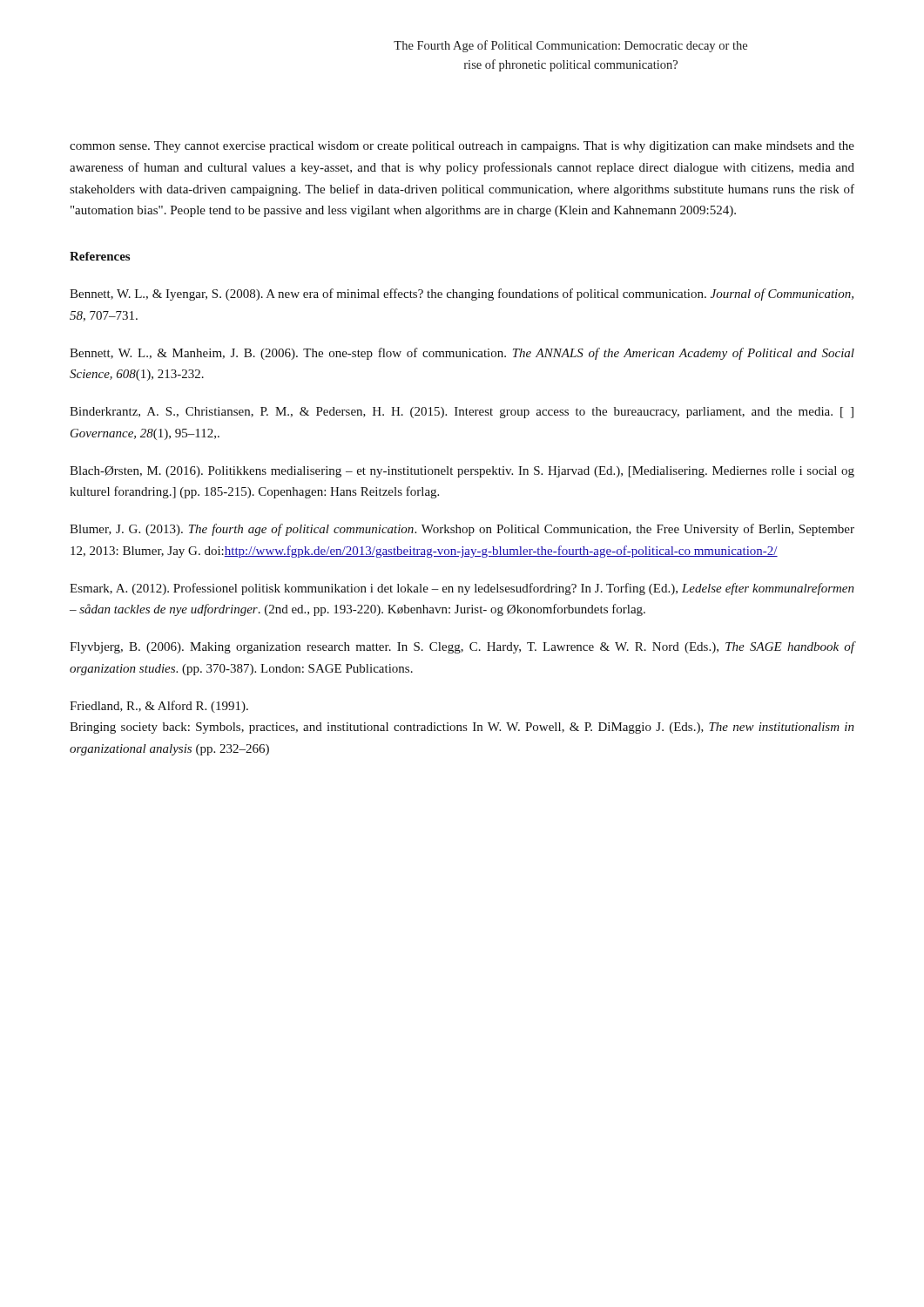Find the text block containing "Blach-Ørsten, M. (2016). Politikkens medialisering – et ny-institutionelt"

coord(462,481)
